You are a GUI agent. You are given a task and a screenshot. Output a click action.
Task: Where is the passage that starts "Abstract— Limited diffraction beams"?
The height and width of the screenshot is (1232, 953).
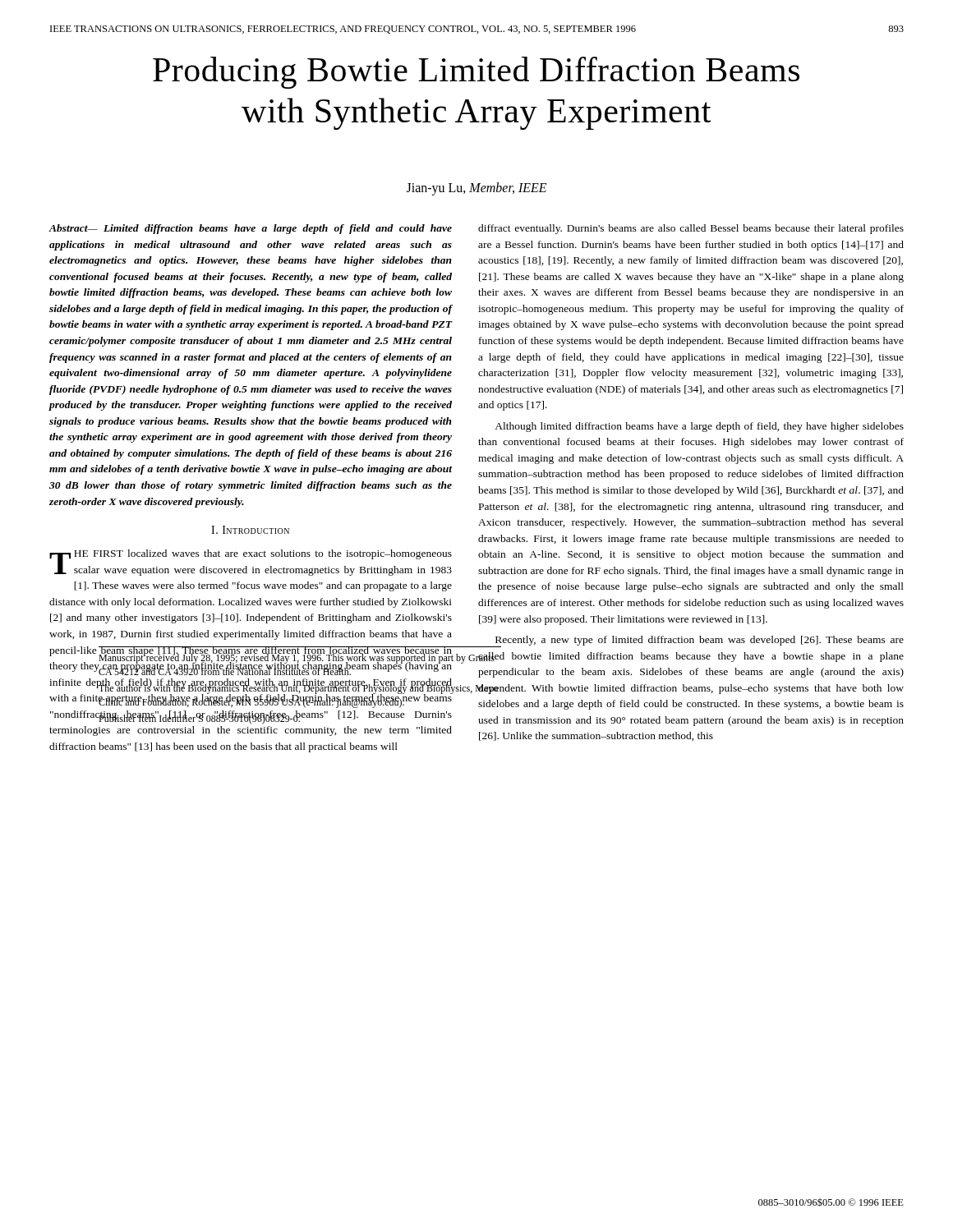tap(251, 365)
